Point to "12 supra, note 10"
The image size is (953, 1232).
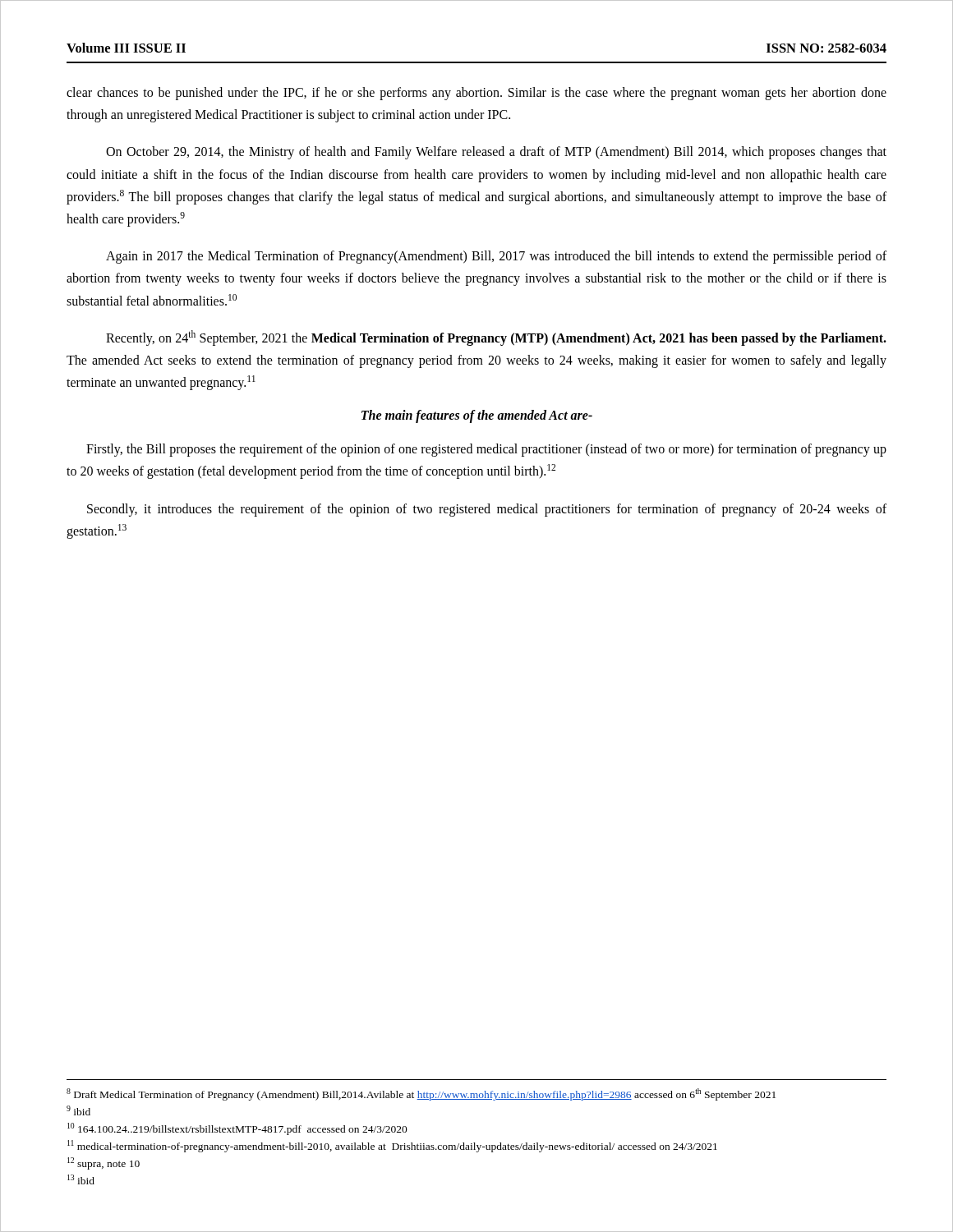pyautogui.click(x=103, y=1163)
